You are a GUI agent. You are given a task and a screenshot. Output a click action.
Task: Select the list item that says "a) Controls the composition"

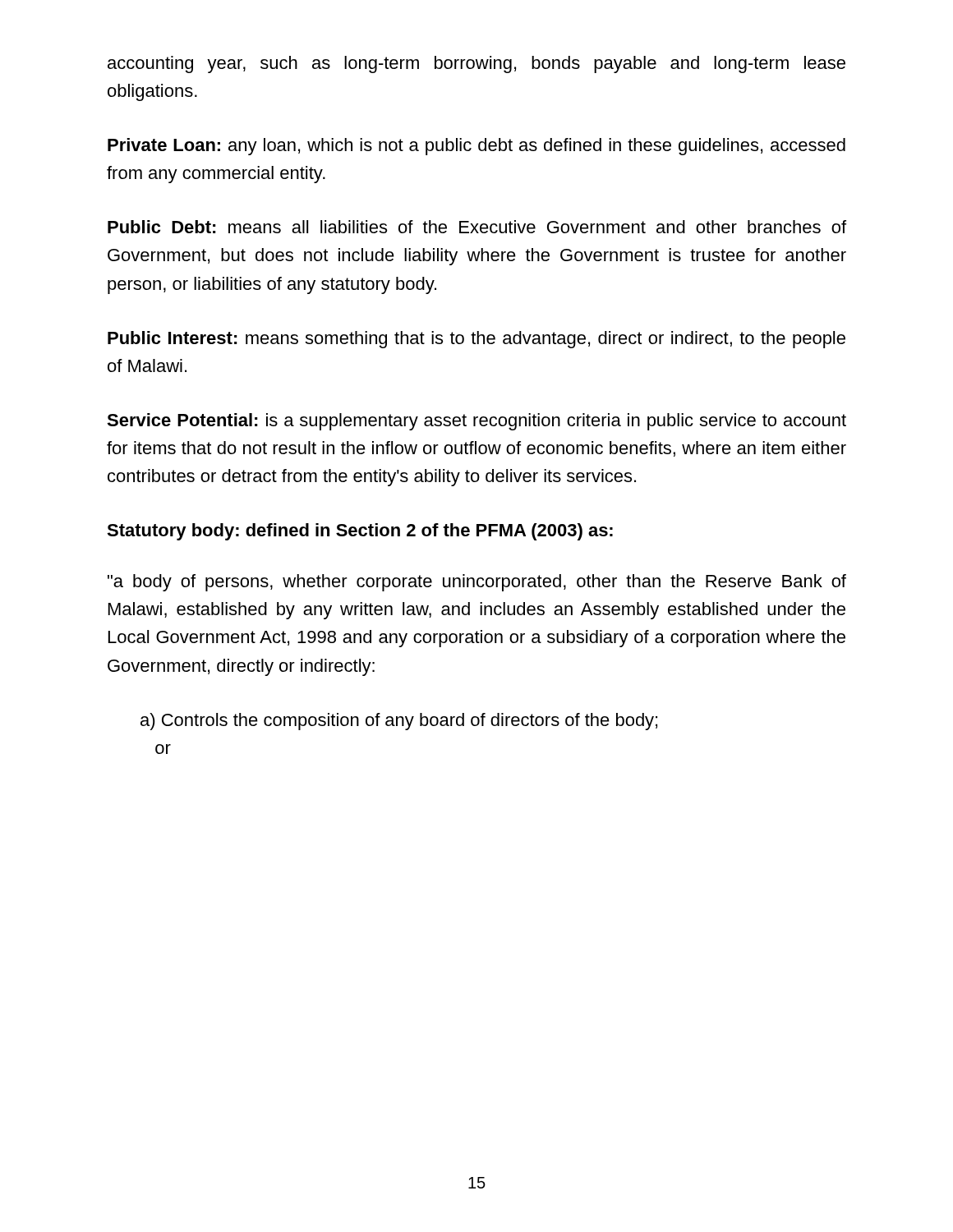point(399,734)
